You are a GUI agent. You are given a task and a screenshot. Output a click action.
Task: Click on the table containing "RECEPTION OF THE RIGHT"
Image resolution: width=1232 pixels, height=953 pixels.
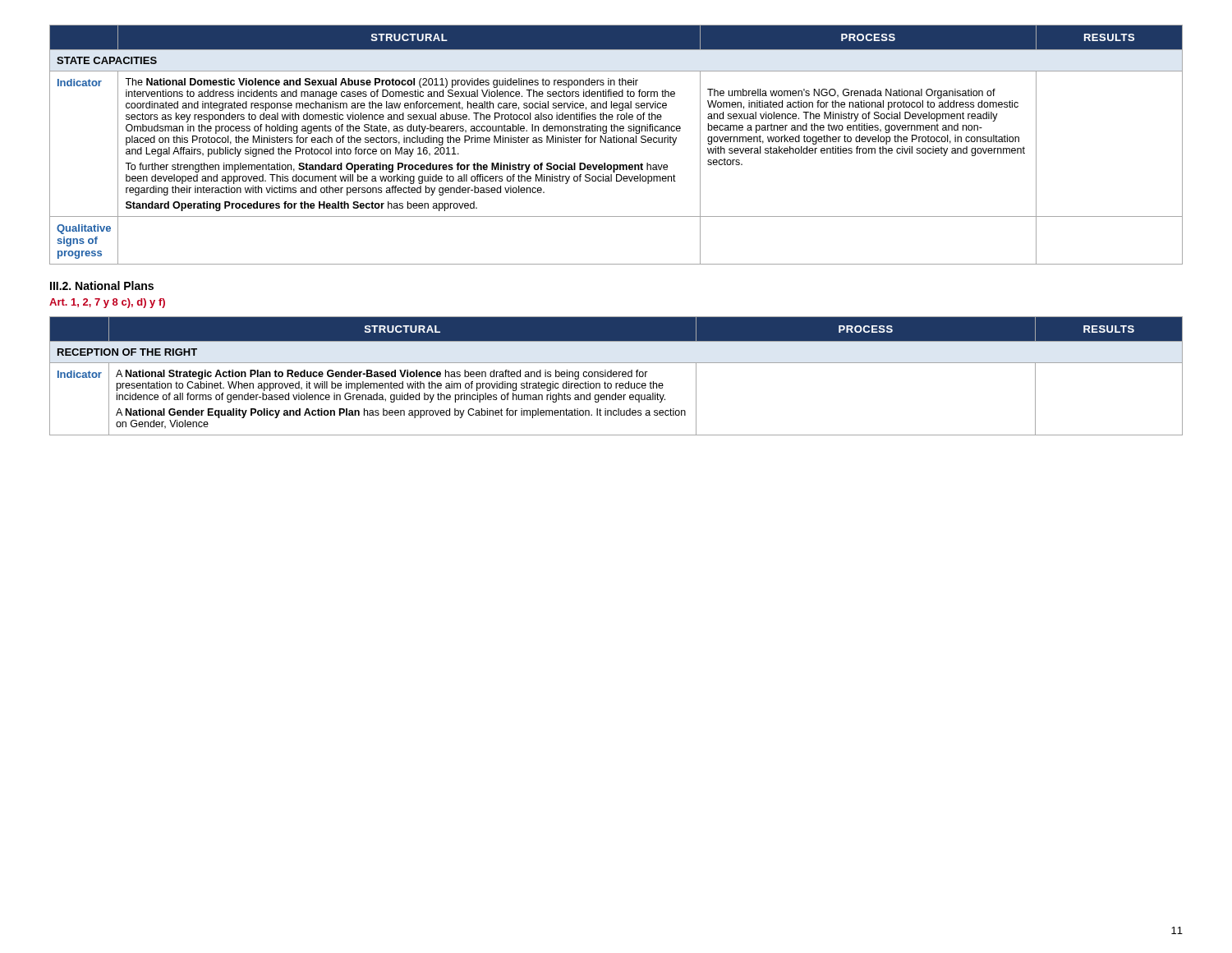click(616, 376)
